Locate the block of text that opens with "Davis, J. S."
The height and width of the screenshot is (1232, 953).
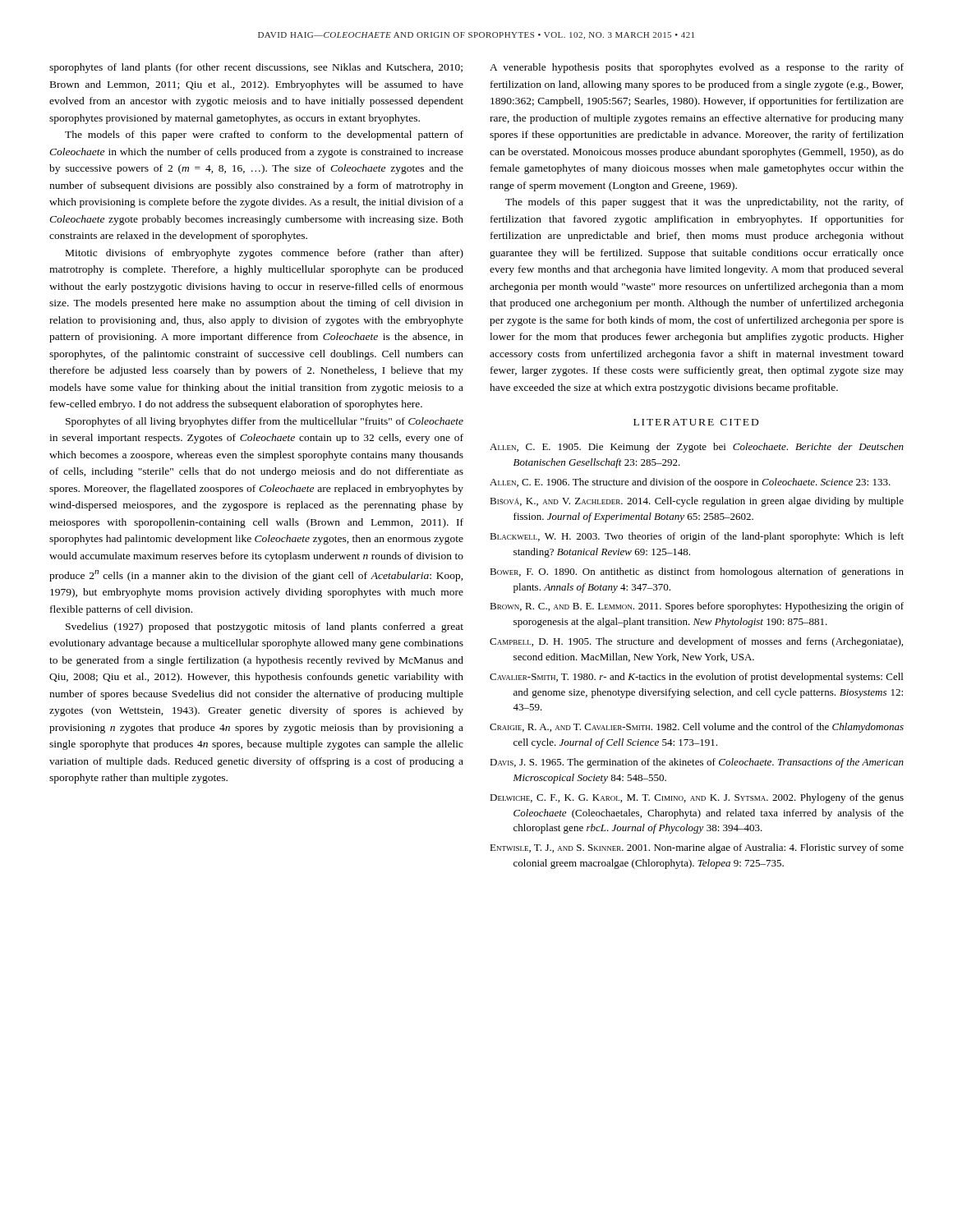tap(697, 770)
